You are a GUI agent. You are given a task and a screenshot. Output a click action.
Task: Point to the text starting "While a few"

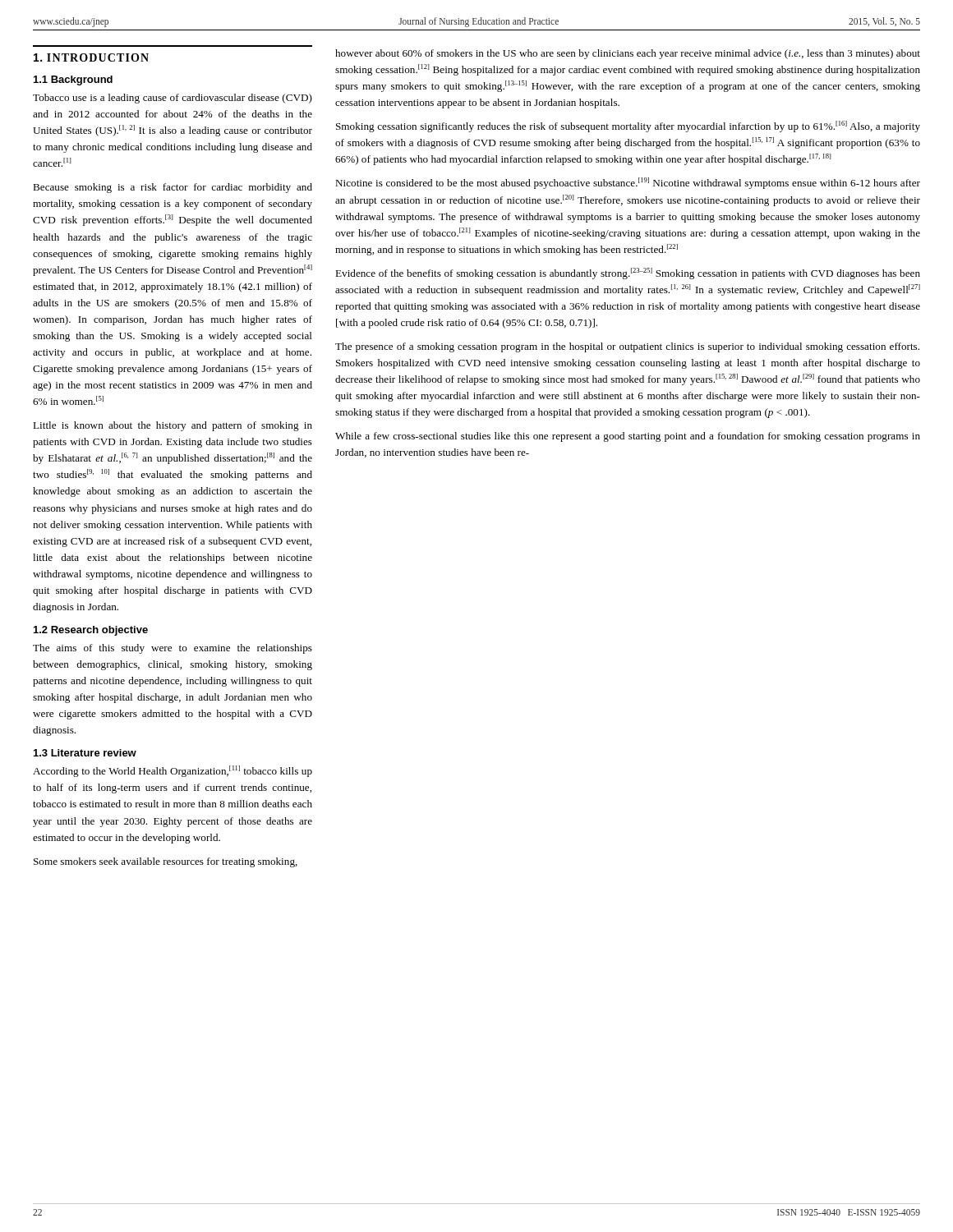[628, 444]
